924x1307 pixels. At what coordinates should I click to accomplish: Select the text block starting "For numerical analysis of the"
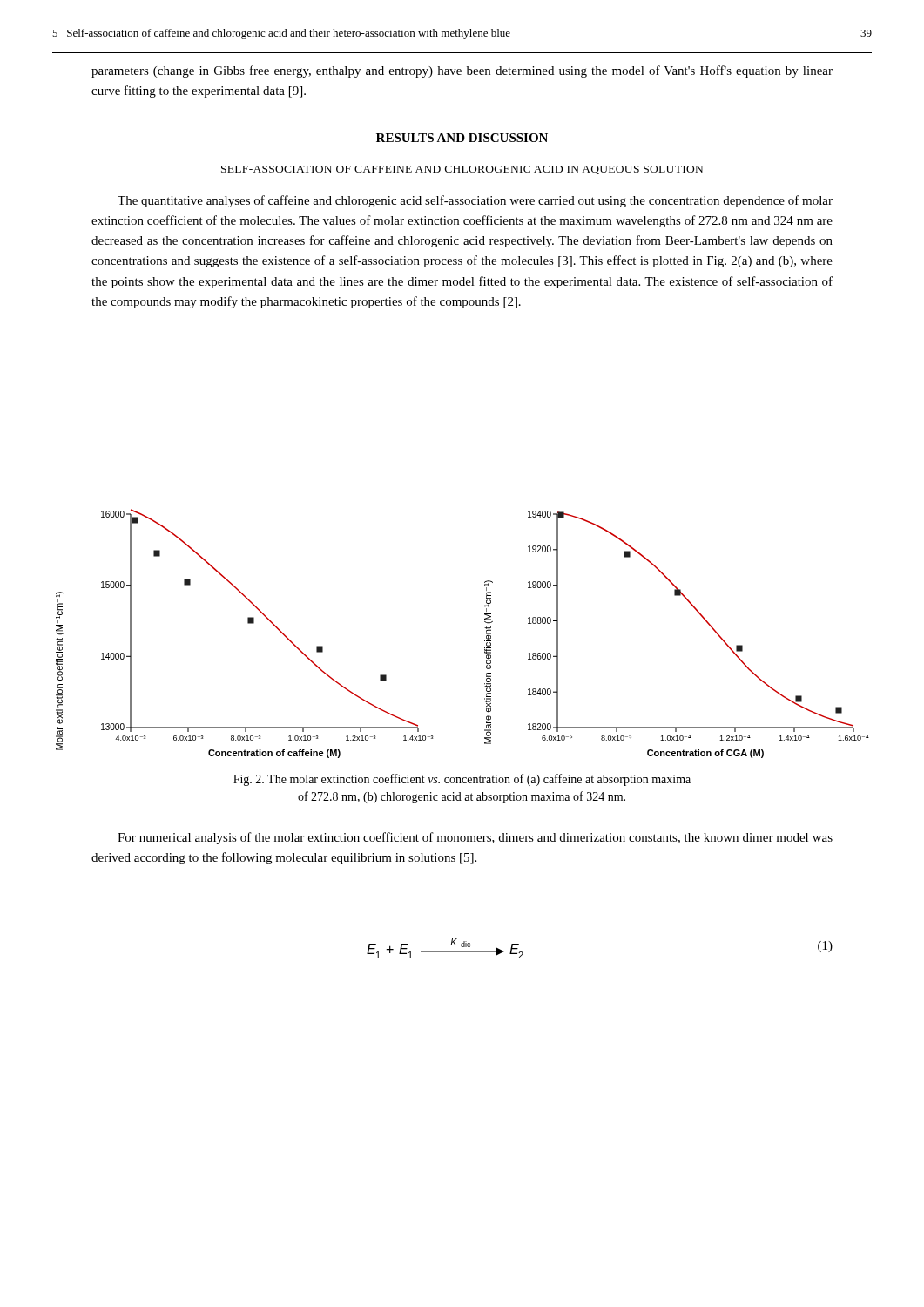coord(462,848)
